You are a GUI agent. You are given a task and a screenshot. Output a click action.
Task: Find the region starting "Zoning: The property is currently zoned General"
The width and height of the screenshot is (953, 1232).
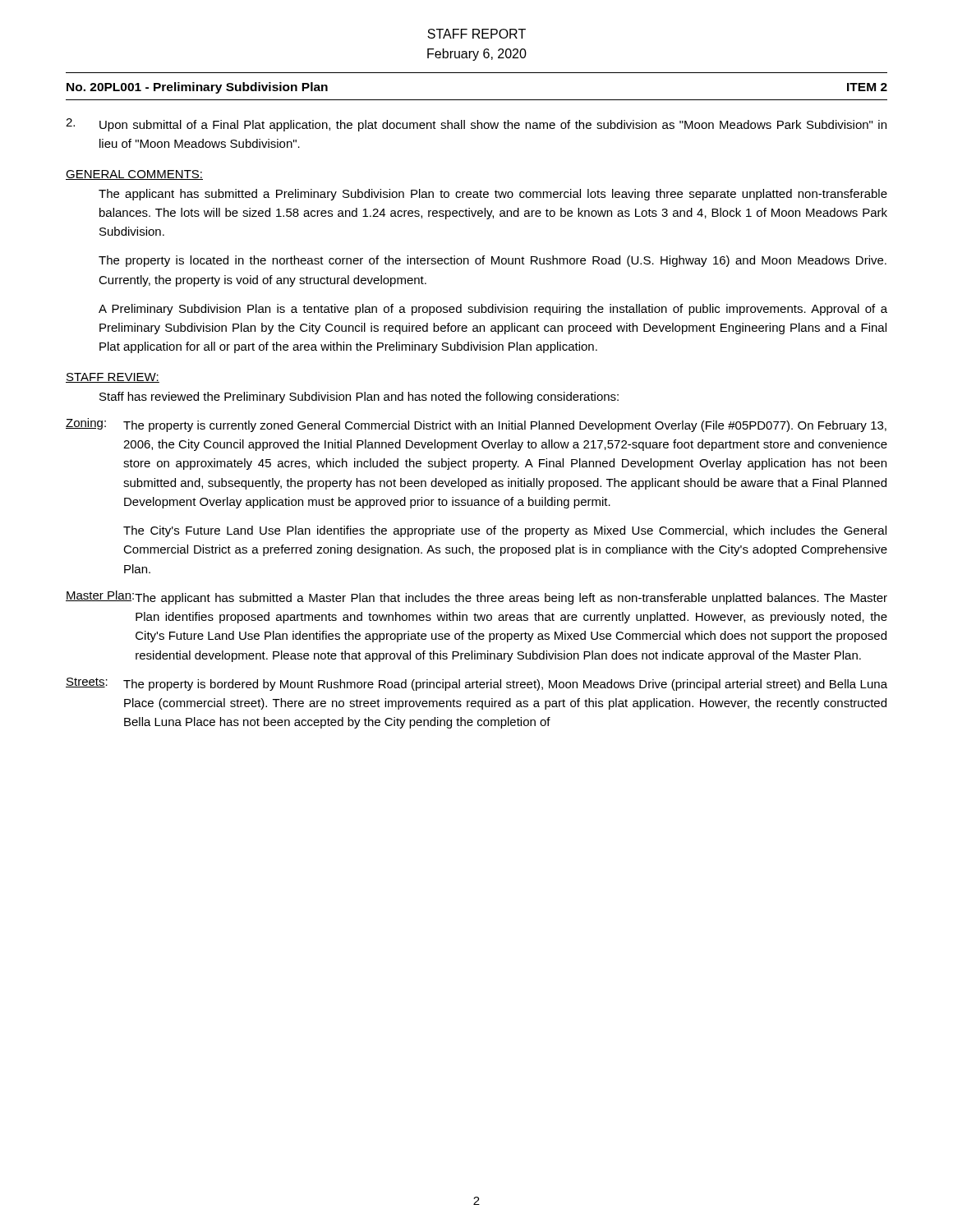(x=476, y=463)
